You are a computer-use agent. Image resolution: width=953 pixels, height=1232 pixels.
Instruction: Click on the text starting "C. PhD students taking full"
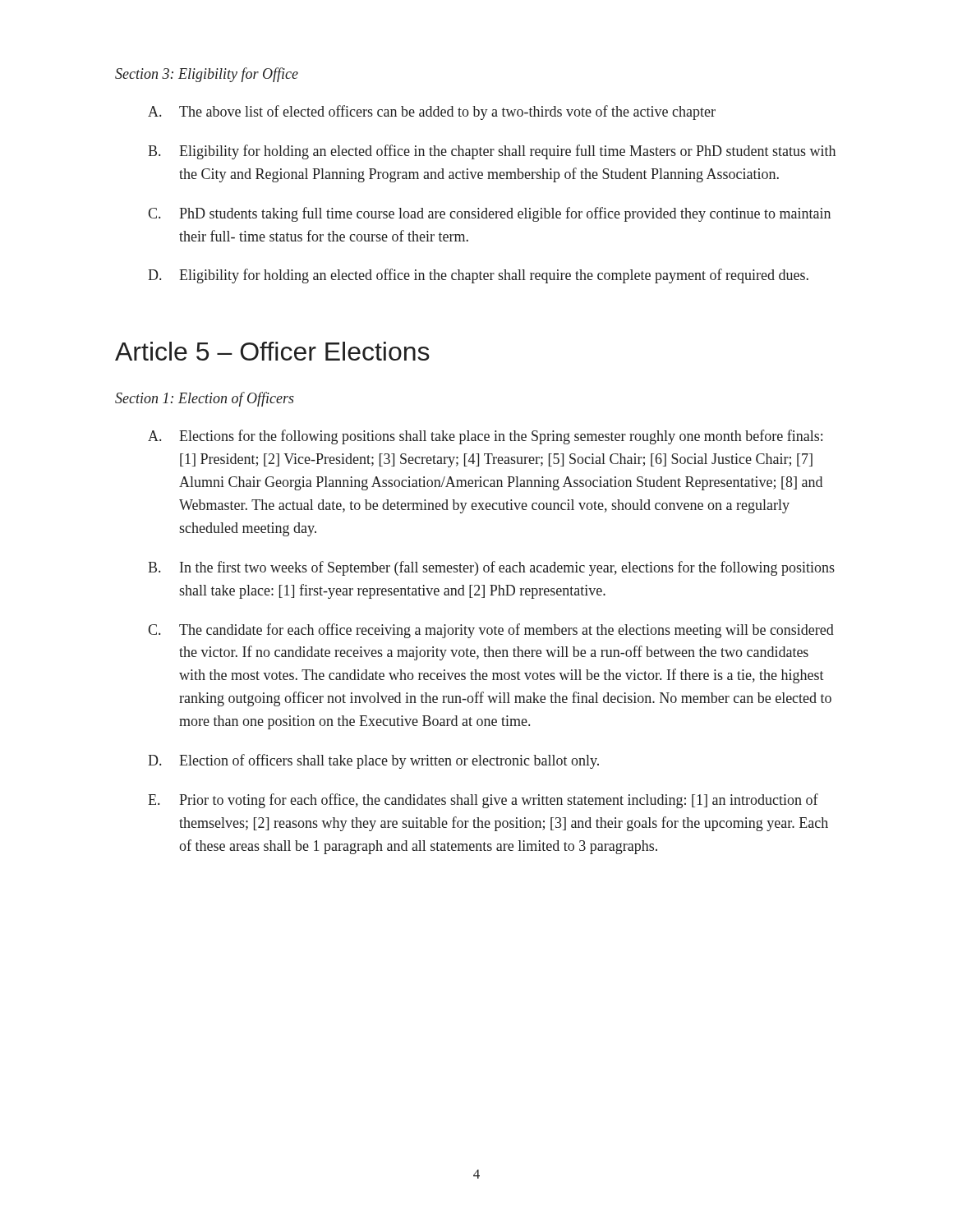click(x=493, y=225)
